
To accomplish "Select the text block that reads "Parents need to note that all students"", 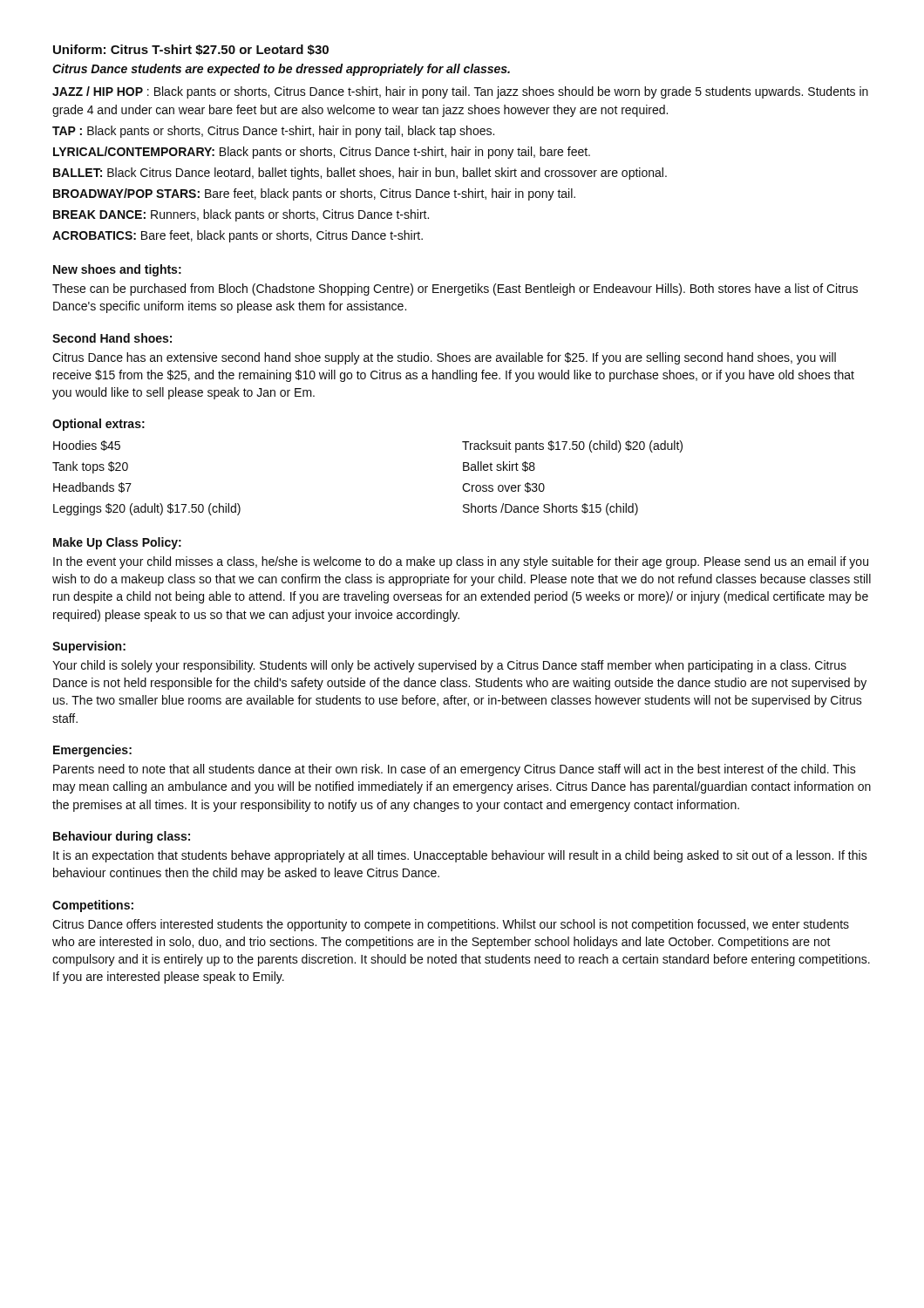I will (x=462, y=787).
